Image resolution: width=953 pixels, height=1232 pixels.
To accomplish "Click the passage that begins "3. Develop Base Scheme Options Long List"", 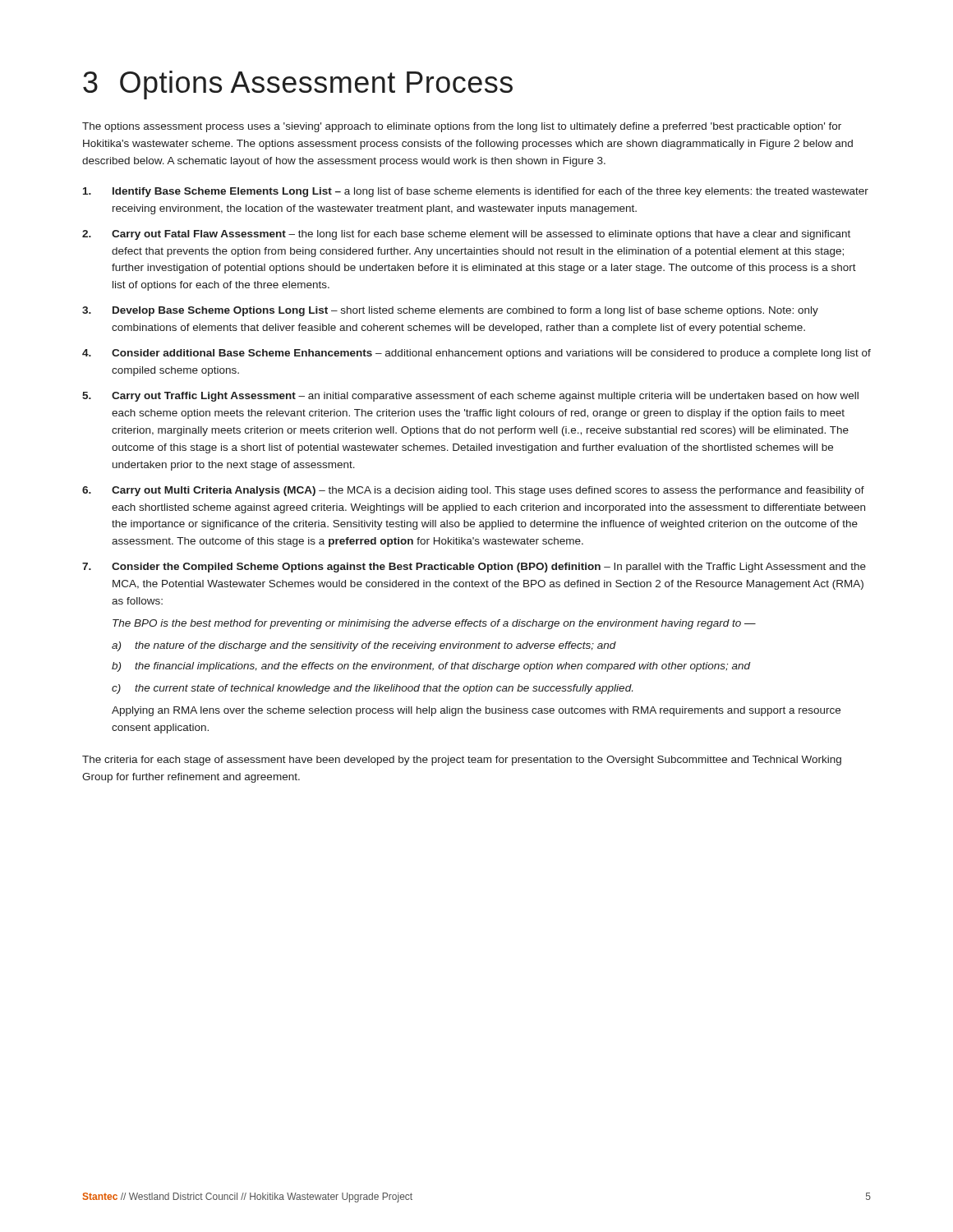I will 476,320.
